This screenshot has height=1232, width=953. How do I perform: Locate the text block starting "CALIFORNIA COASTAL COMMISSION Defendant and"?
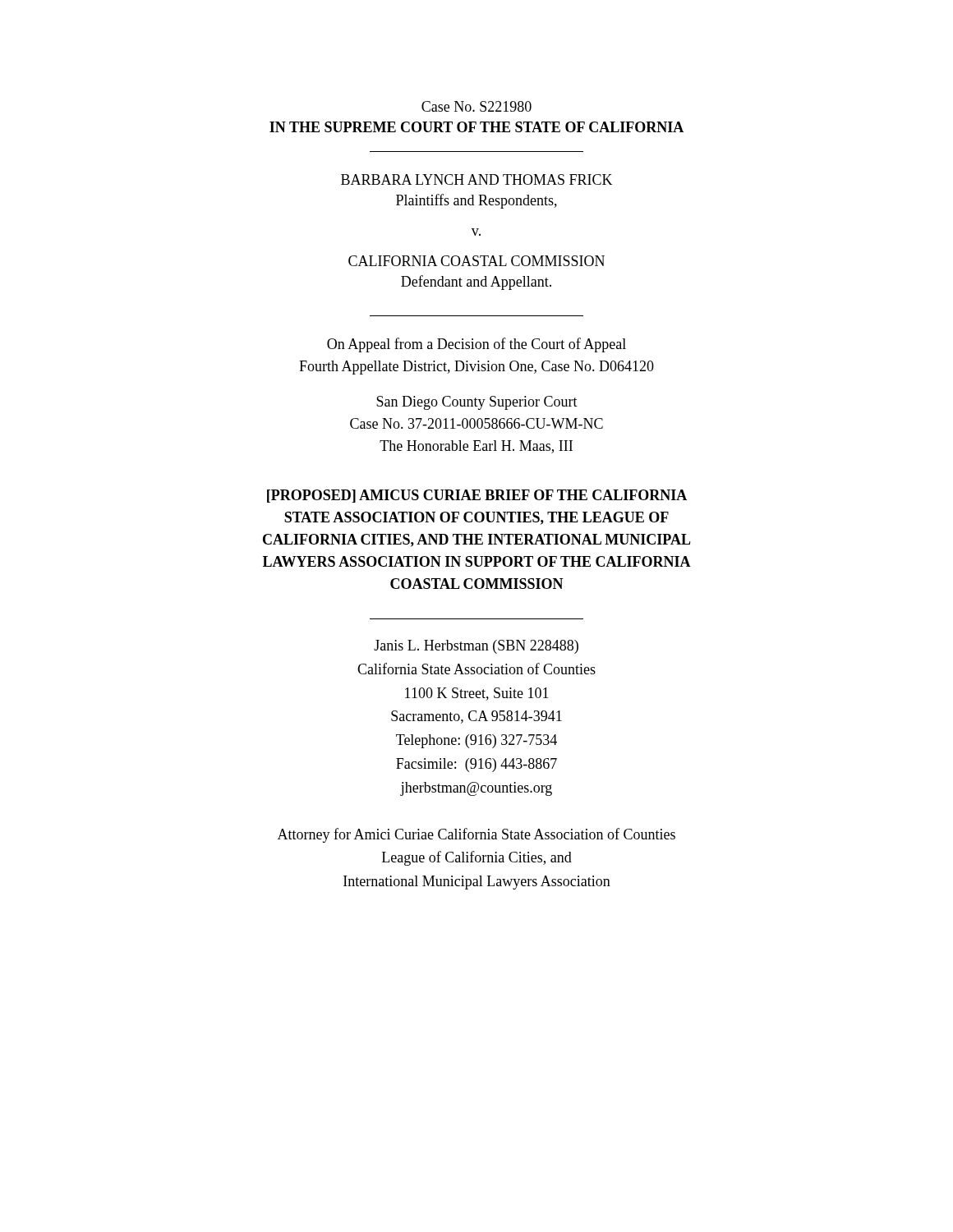coord(476,272)
